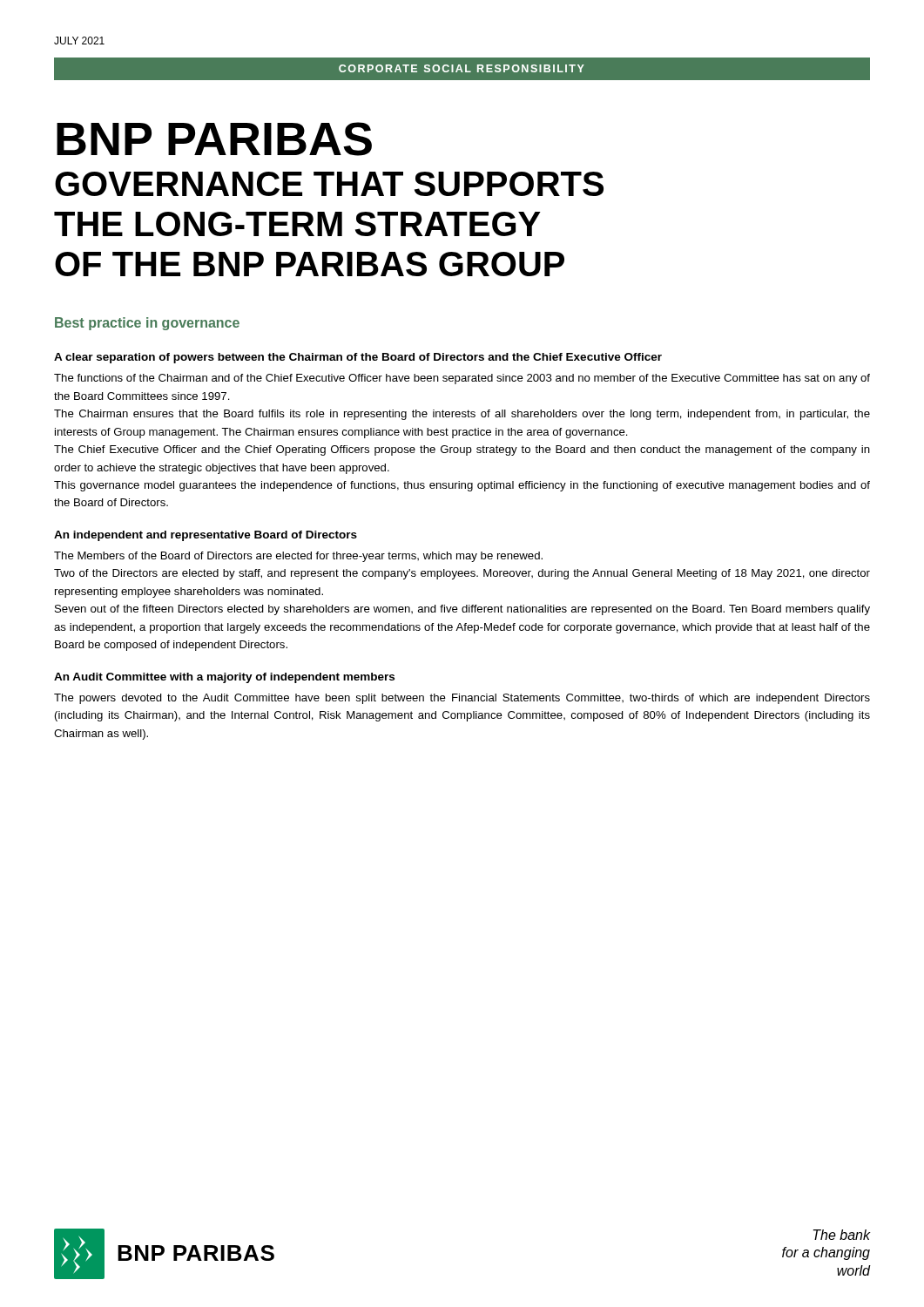Locate the block of text that opens with "The powers devoted to the Audit Committee have"
The width and height of the screenshot is (924, 1307).
pos(462,715)
